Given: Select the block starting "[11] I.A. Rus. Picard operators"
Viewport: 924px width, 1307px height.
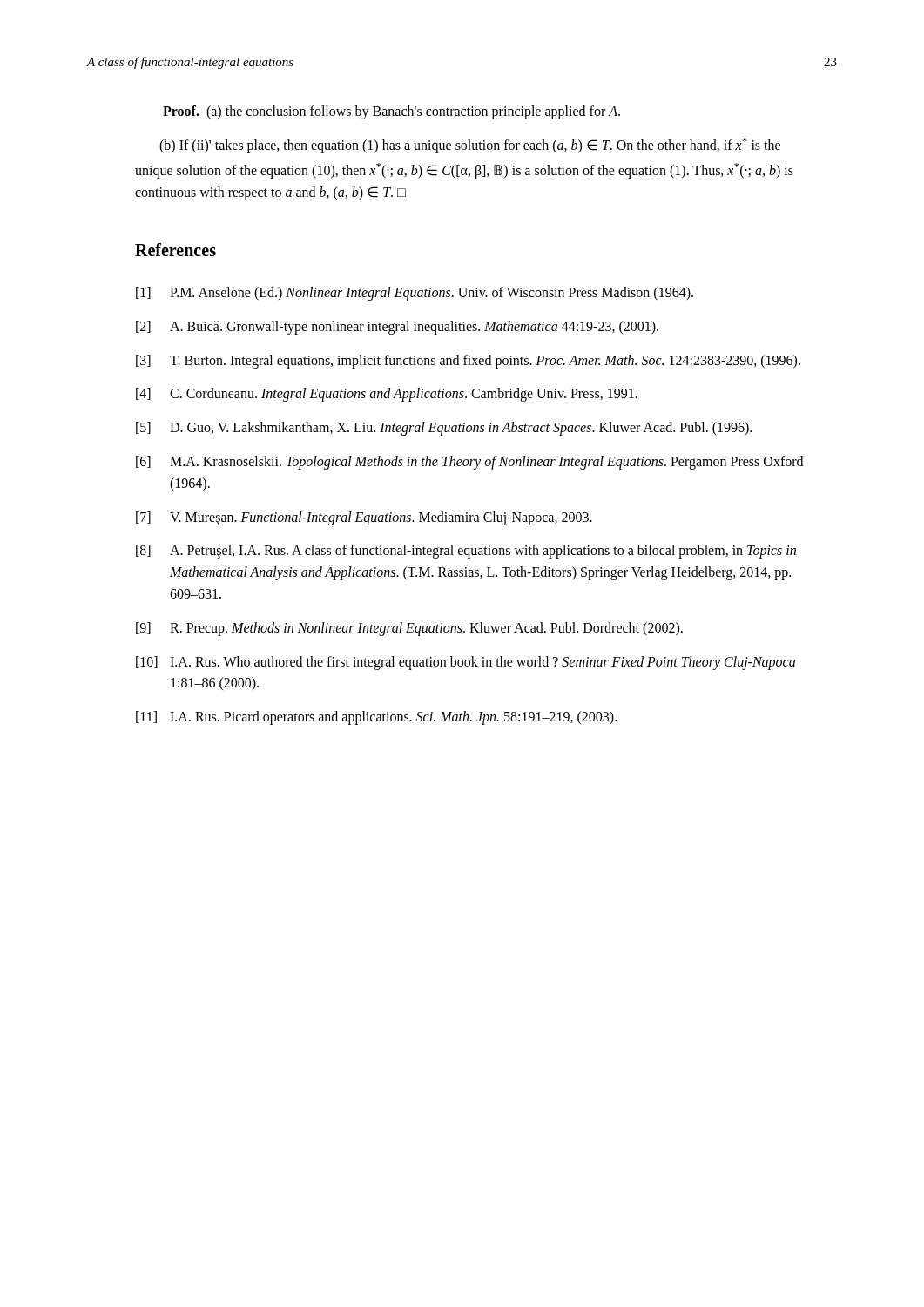Looking at the screenshot, I should point(473,718).
